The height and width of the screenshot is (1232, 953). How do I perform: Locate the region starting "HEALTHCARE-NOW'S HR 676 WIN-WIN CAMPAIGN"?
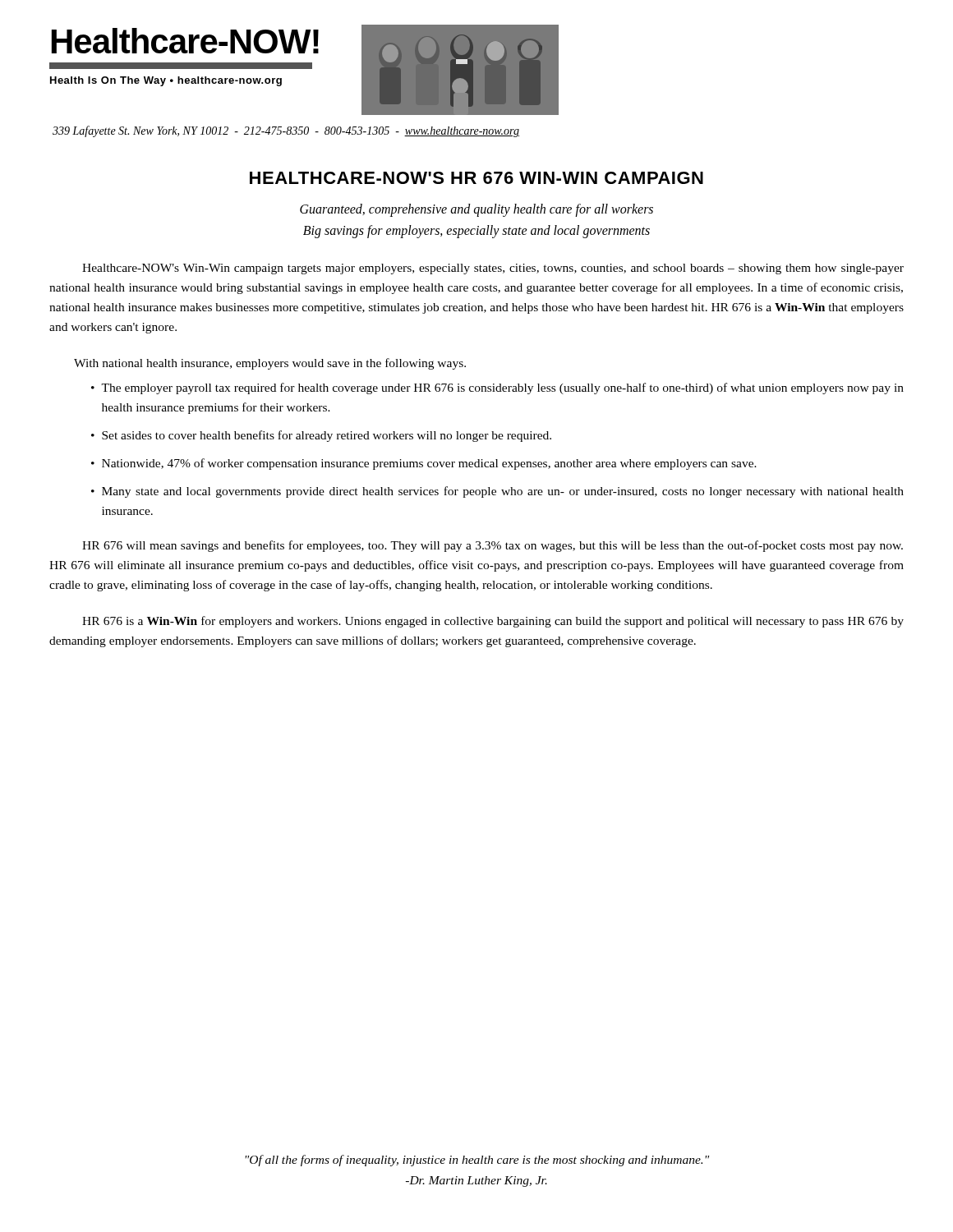(476, 178)
